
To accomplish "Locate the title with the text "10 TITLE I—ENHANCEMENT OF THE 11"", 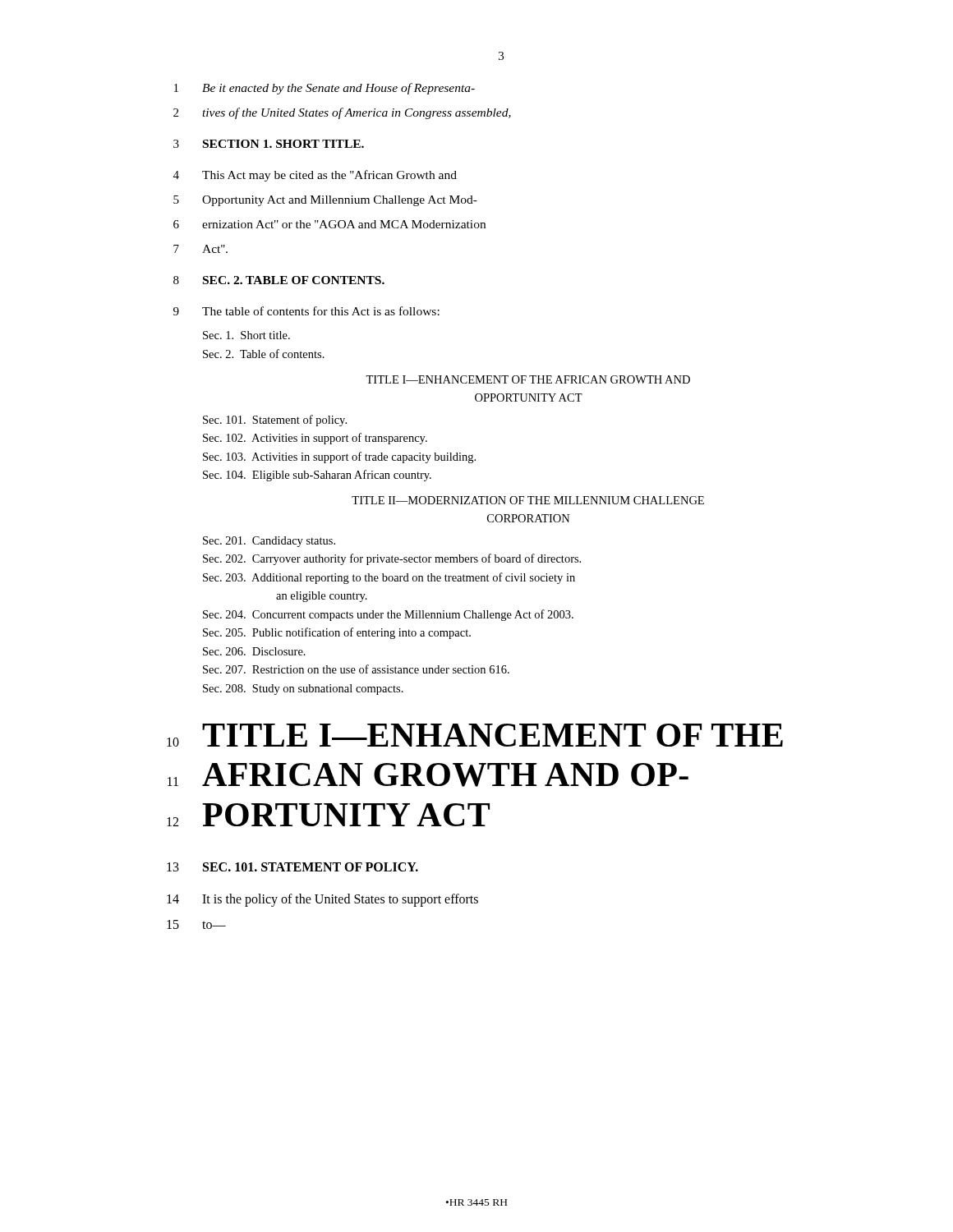I will (501, 775).
